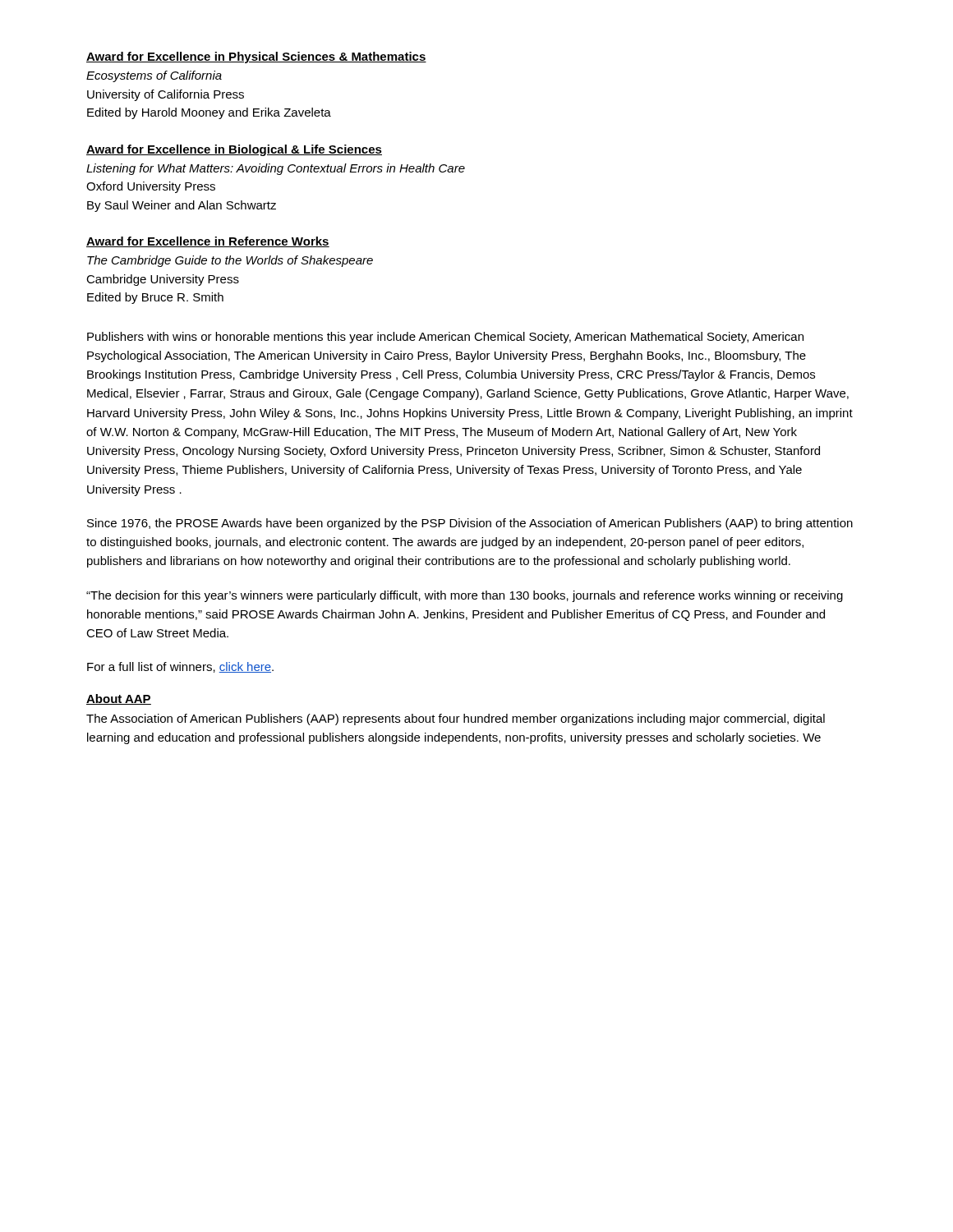This screenshot has height=1232, width=953.
Task: Point to the region starting "By Saul Weiner"
Action: (181, 205)
